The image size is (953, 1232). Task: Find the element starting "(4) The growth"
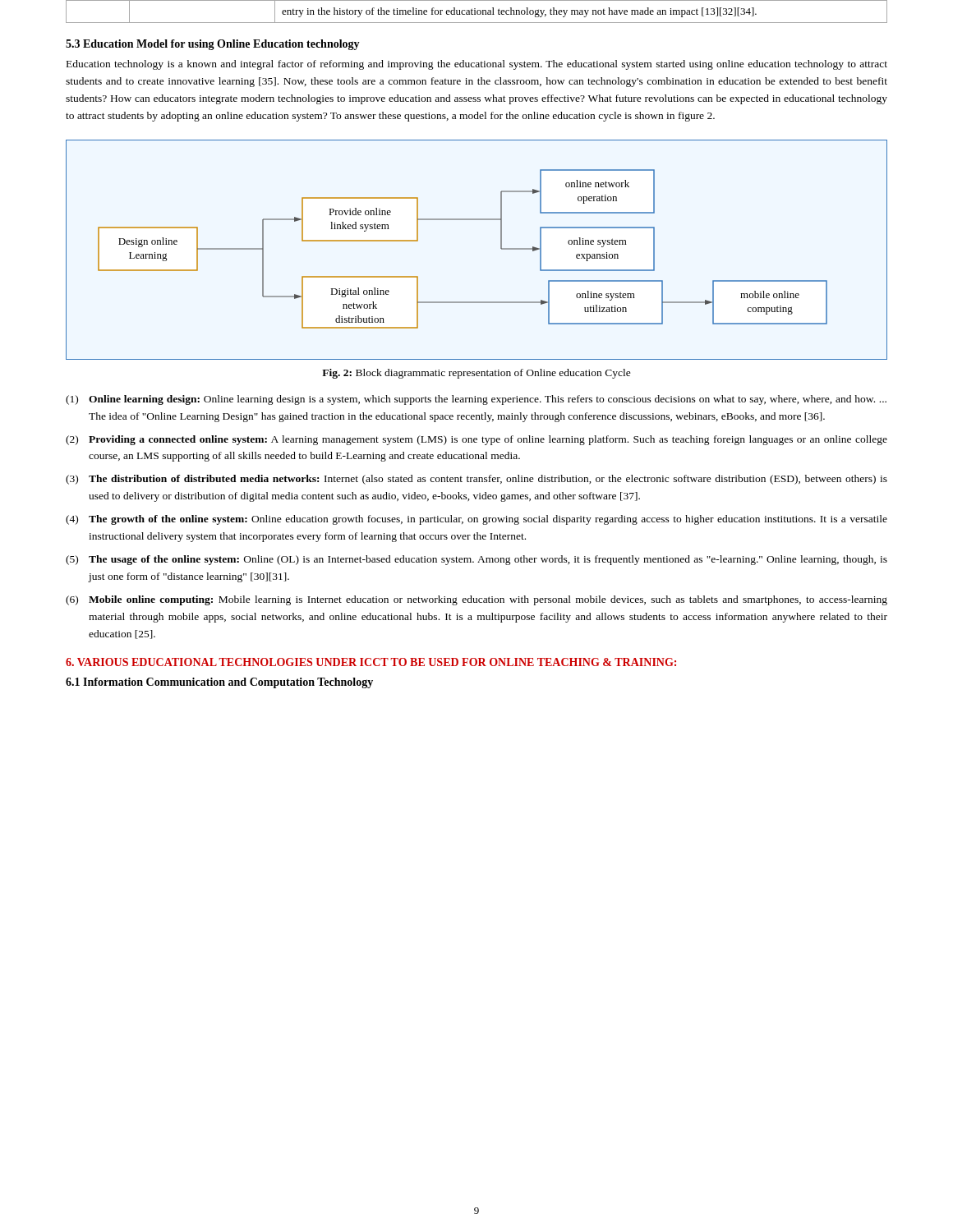tap(476, 528)
